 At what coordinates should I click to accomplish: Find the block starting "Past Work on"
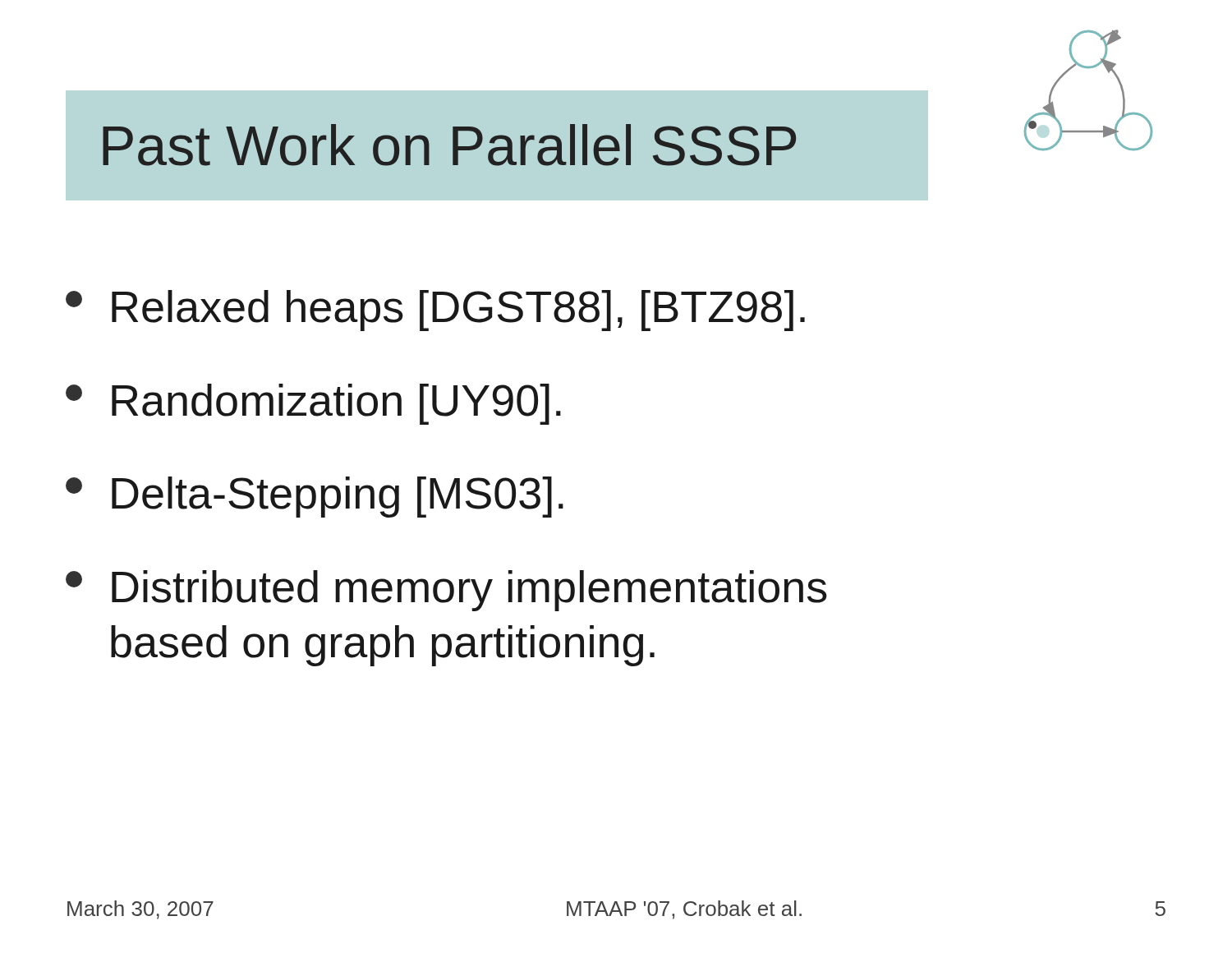497,146
